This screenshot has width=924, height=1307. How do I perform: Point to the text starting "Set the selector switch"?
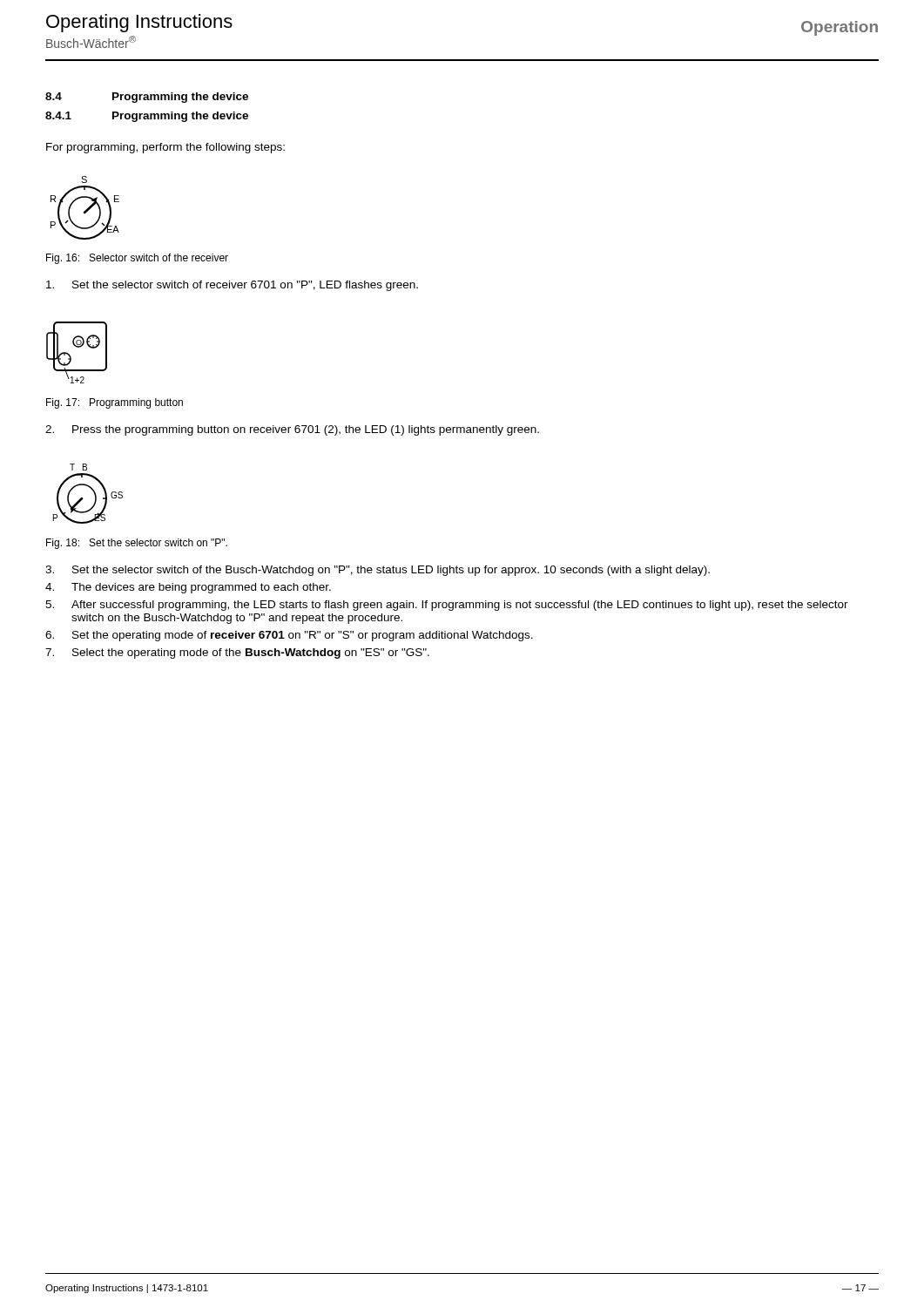pyautogui.click(x=232, y=285)
